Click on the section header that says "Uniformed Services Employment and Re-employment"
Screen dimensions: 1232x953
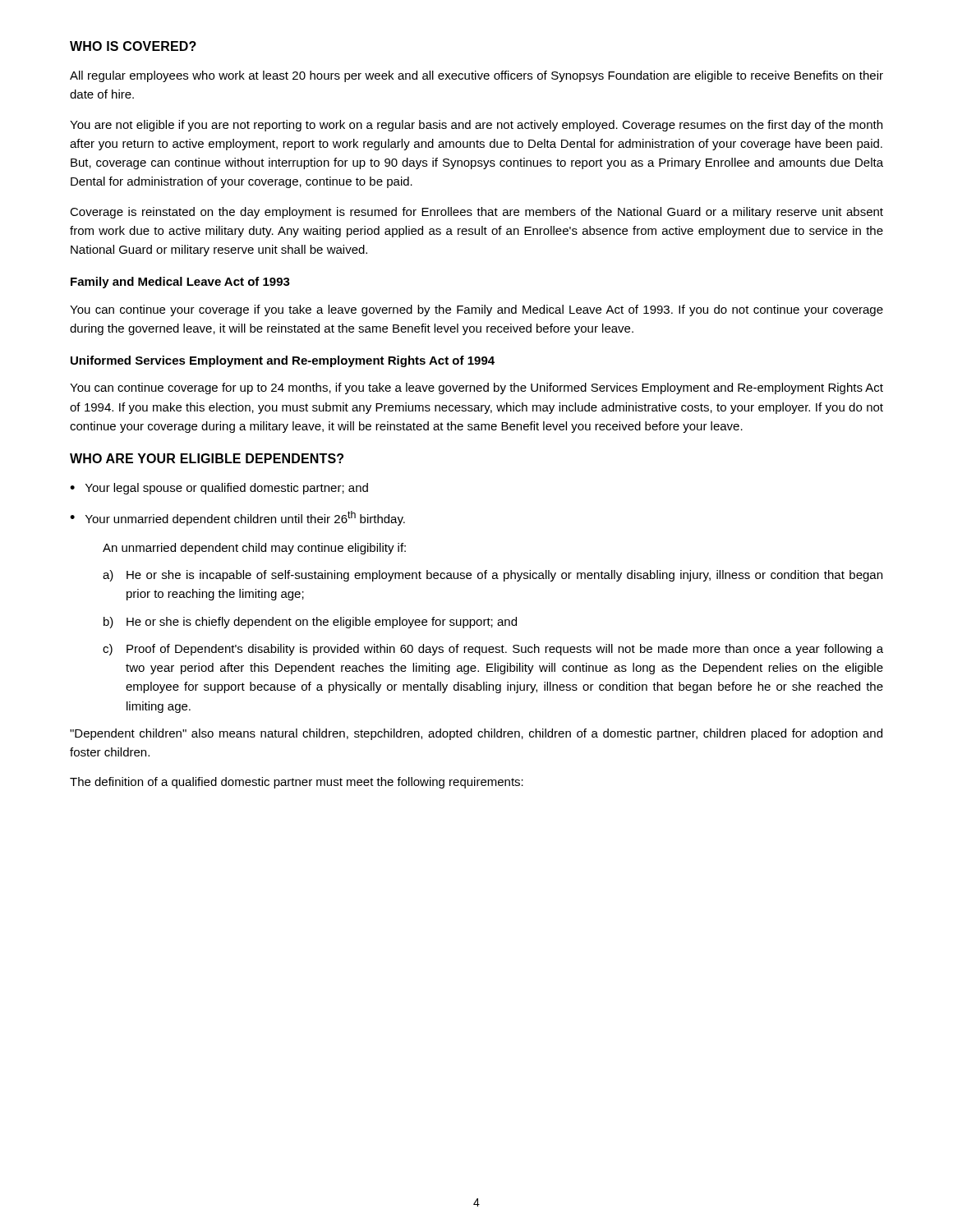pyautogui.click(x=476, y=360)
